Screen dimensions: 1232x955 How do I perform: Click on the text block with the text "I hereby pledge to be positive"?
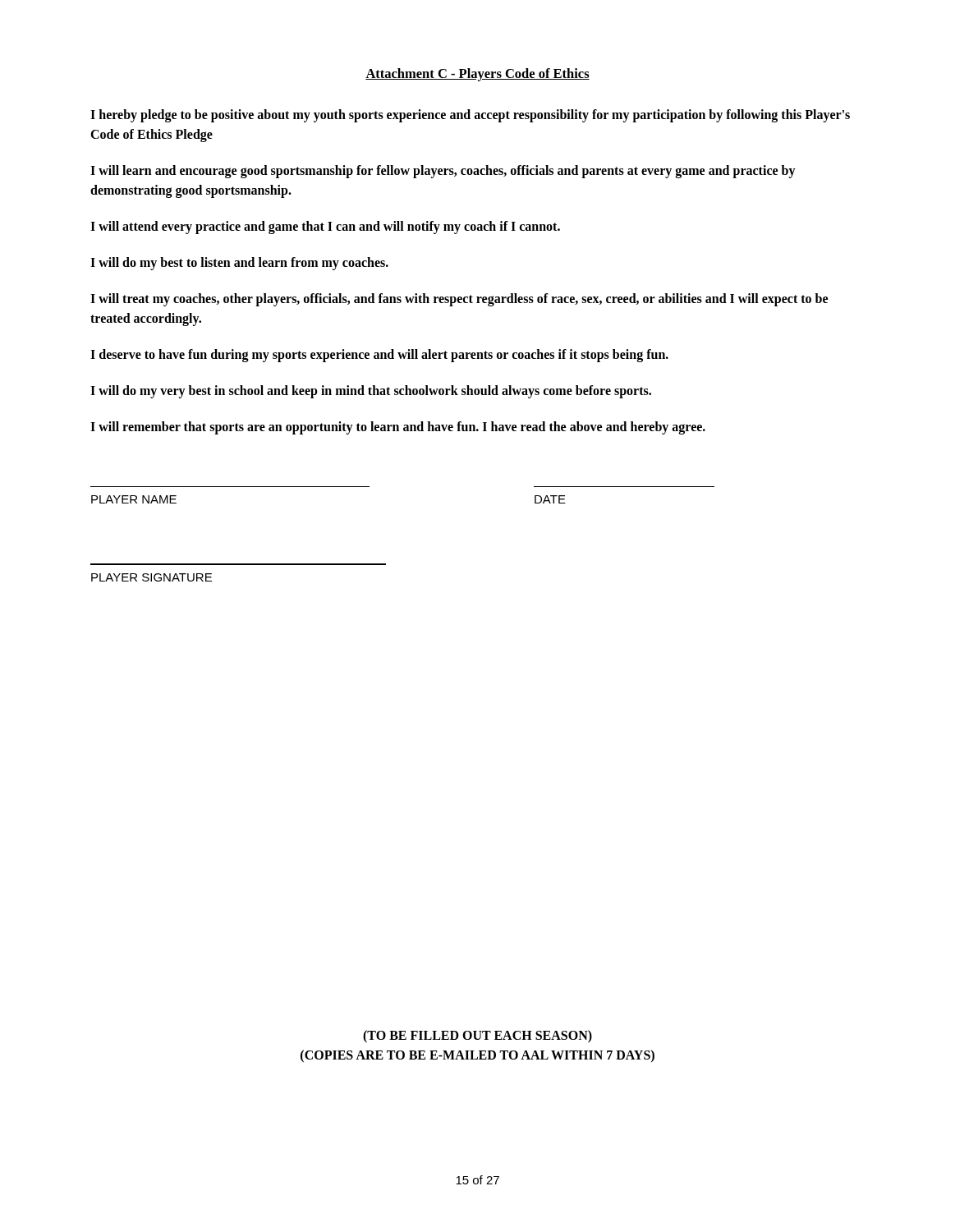[470, 124]
